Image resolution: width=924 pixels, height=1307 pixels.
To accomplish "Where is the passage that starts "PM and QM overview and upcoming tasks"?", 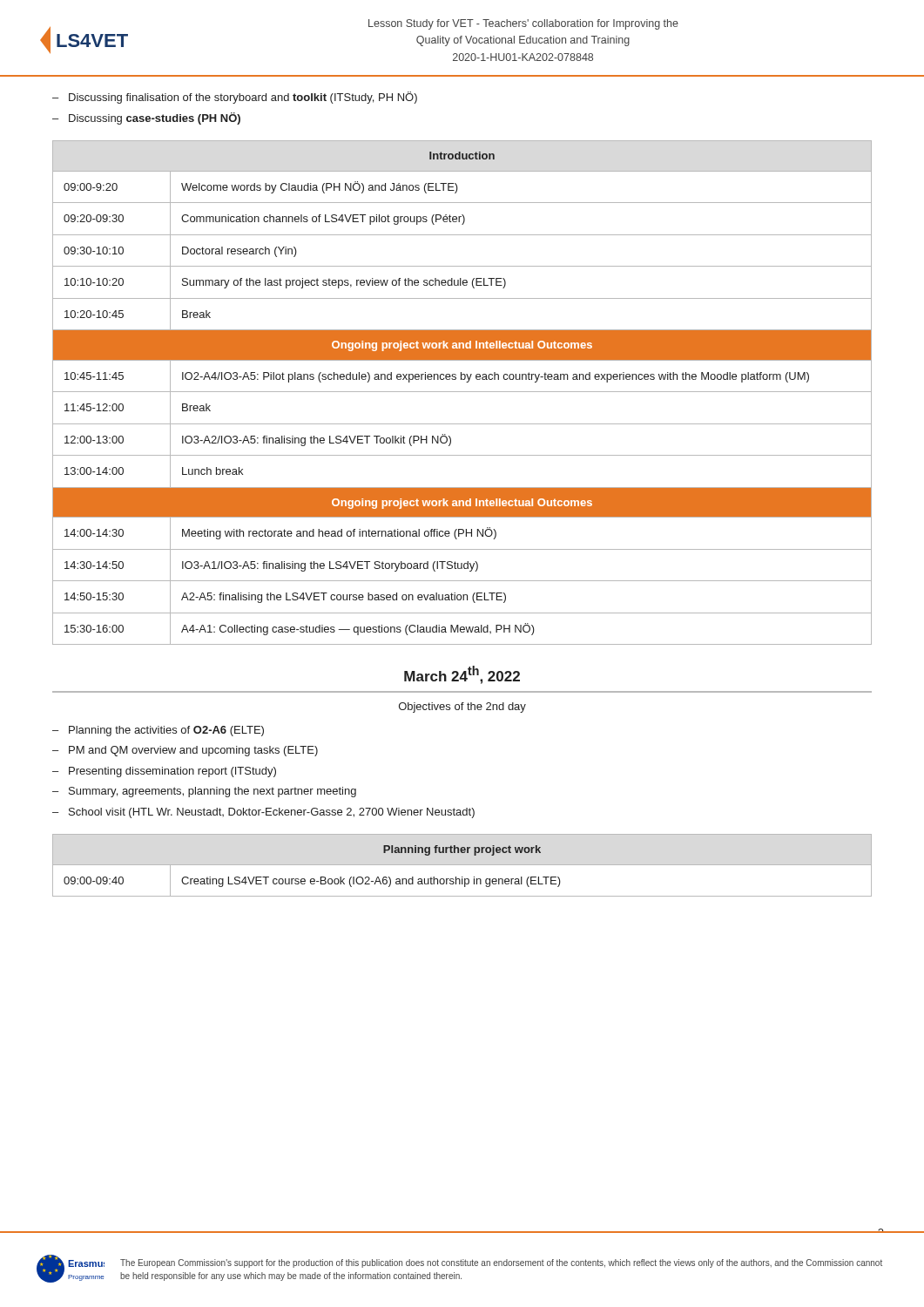I will tap(193, 750).
